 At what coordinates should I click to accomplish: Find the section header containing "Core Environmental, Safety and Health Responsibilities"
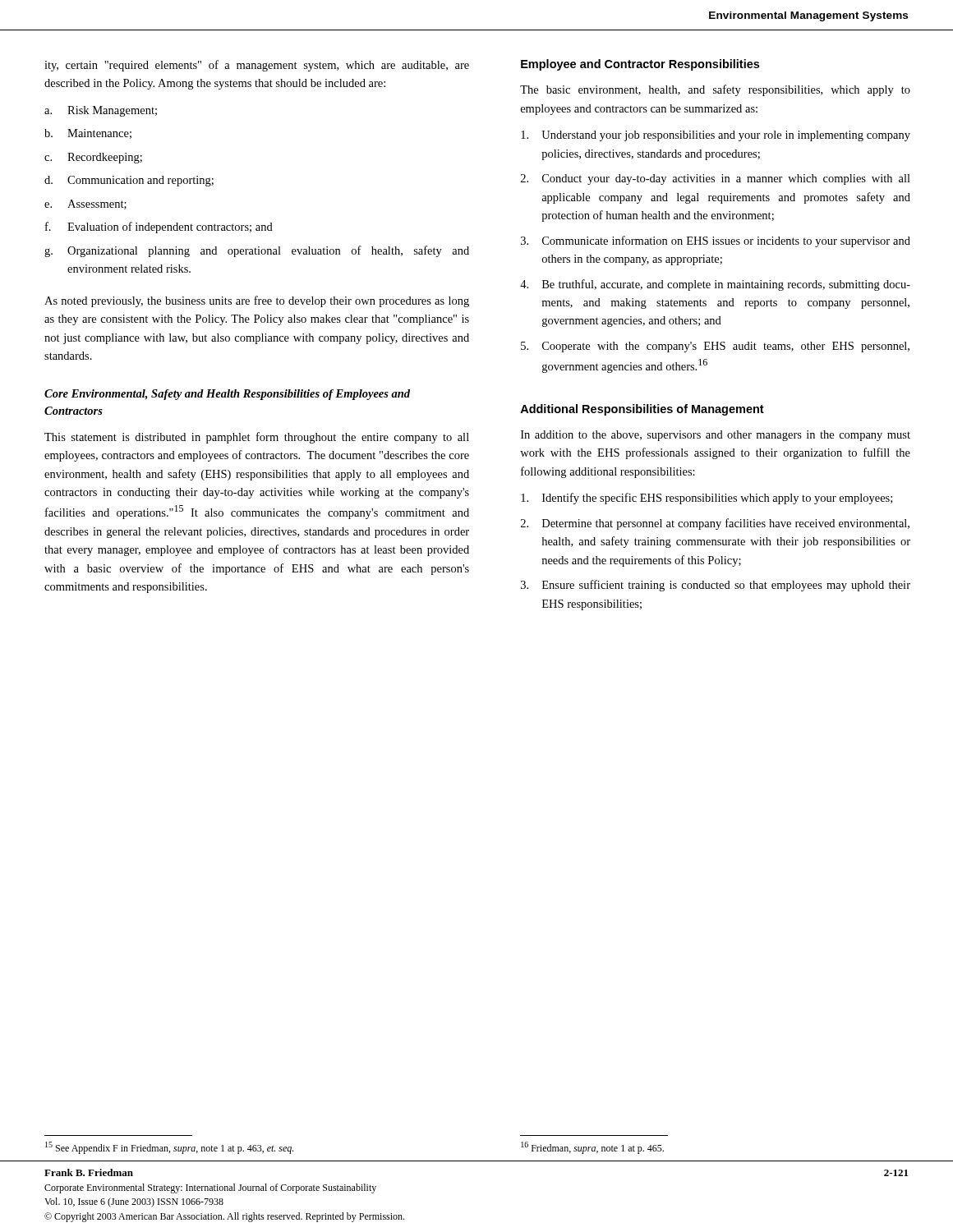point(227,402)
